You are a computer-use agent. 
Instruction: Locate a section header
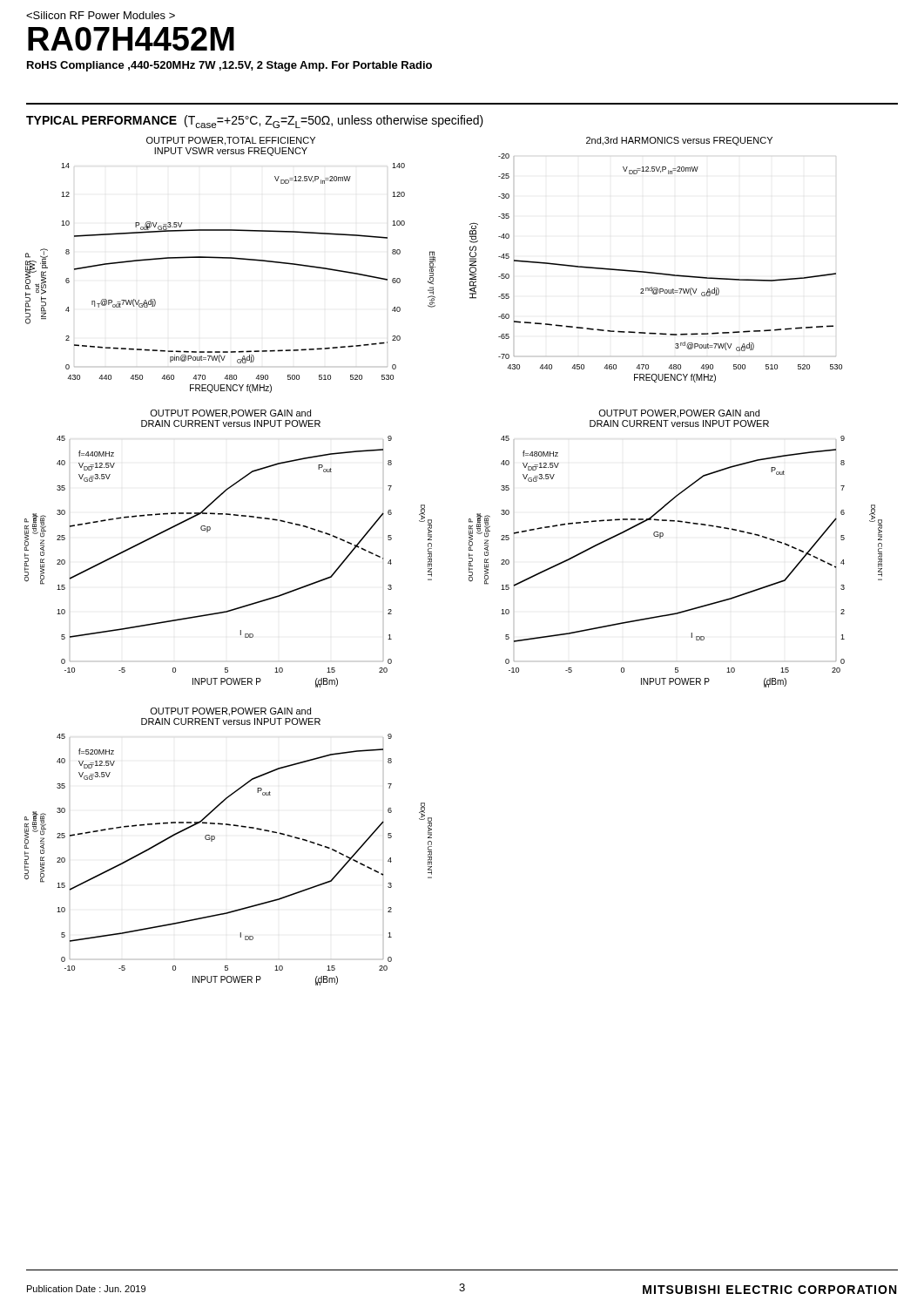pyautogui.click(x=255, y=121)
